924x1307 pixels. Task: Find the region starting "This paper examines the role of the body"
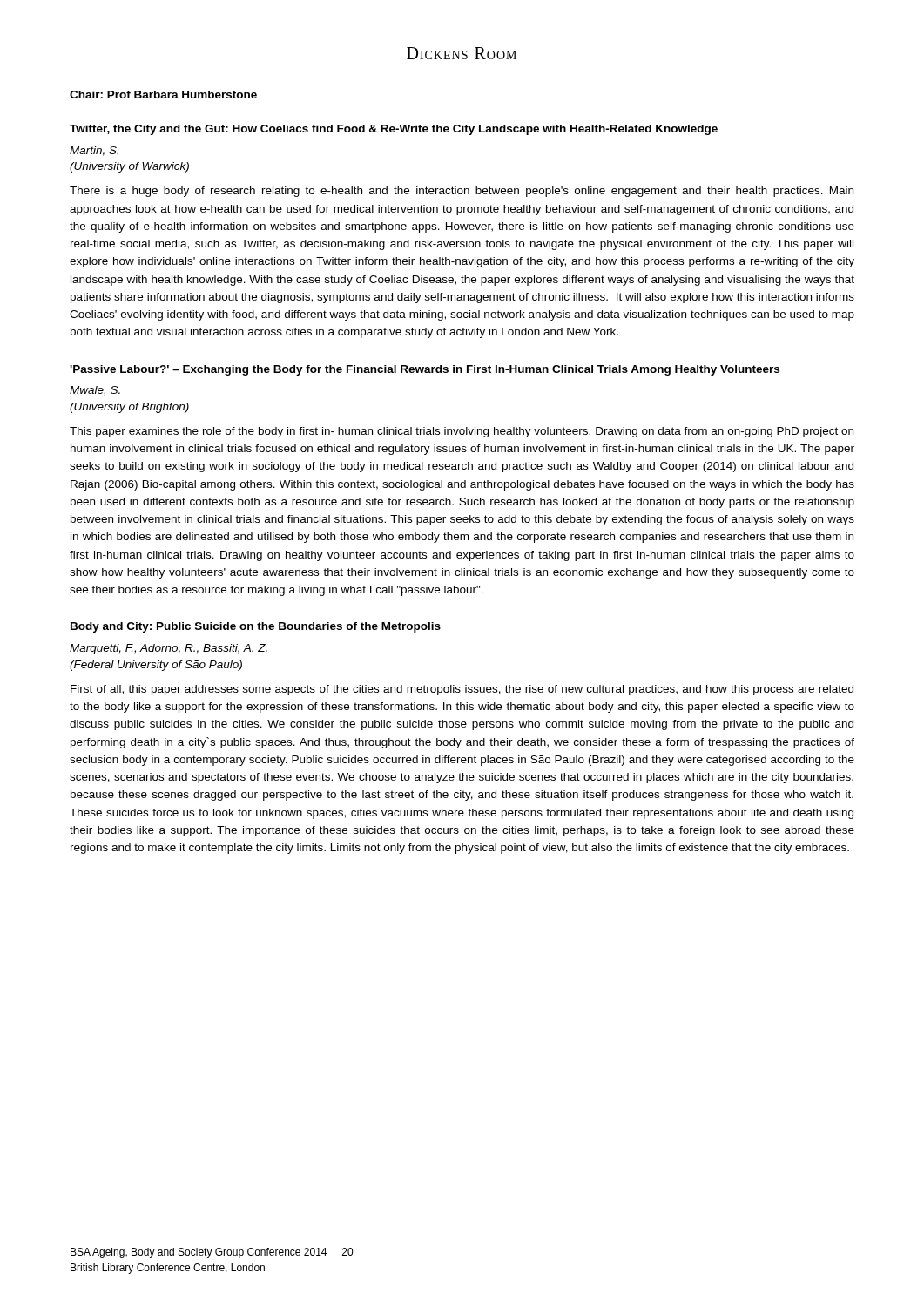click(462, 510)
